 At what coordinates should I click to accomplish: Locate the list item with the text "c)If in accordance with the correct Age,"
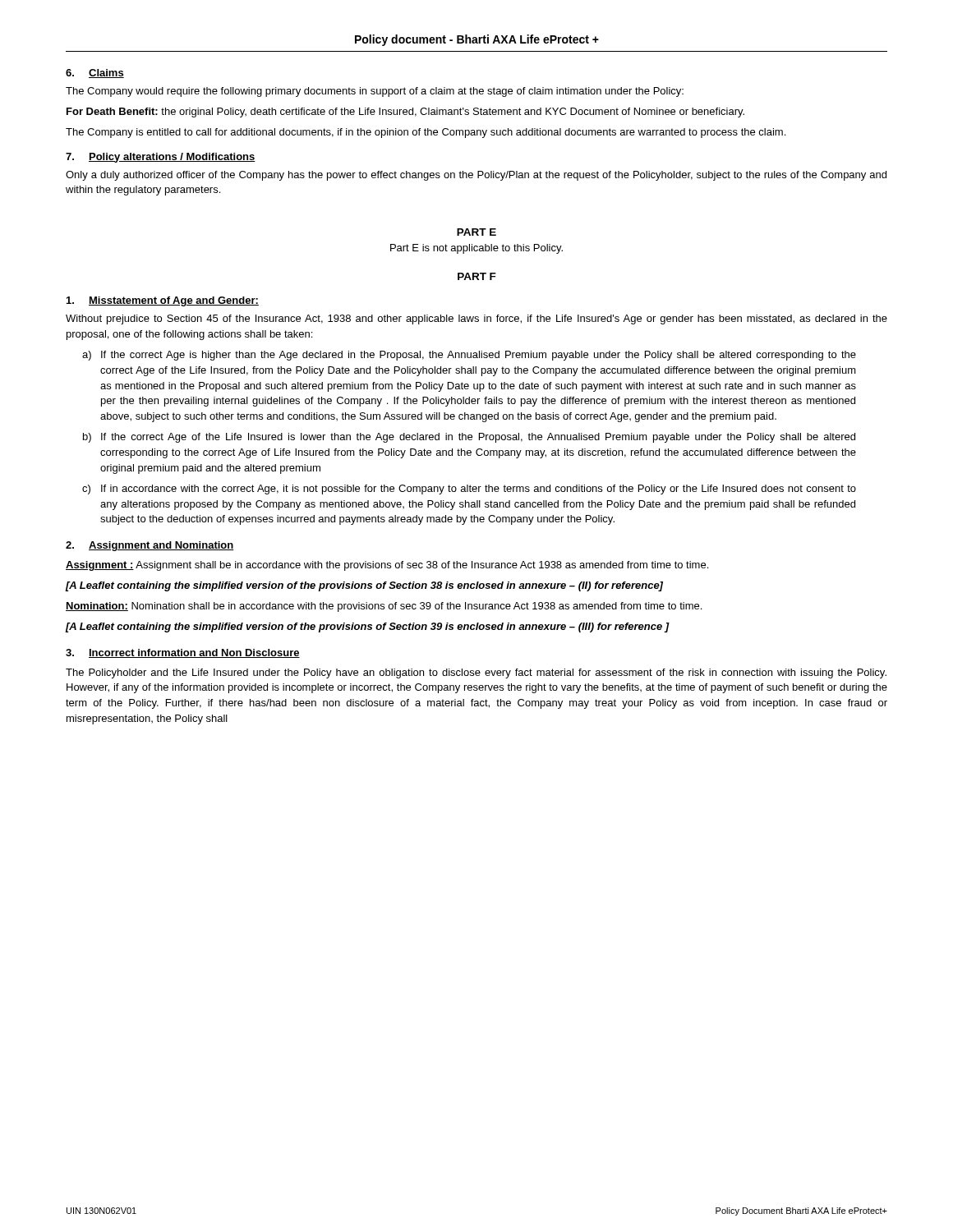pos(469,504)
